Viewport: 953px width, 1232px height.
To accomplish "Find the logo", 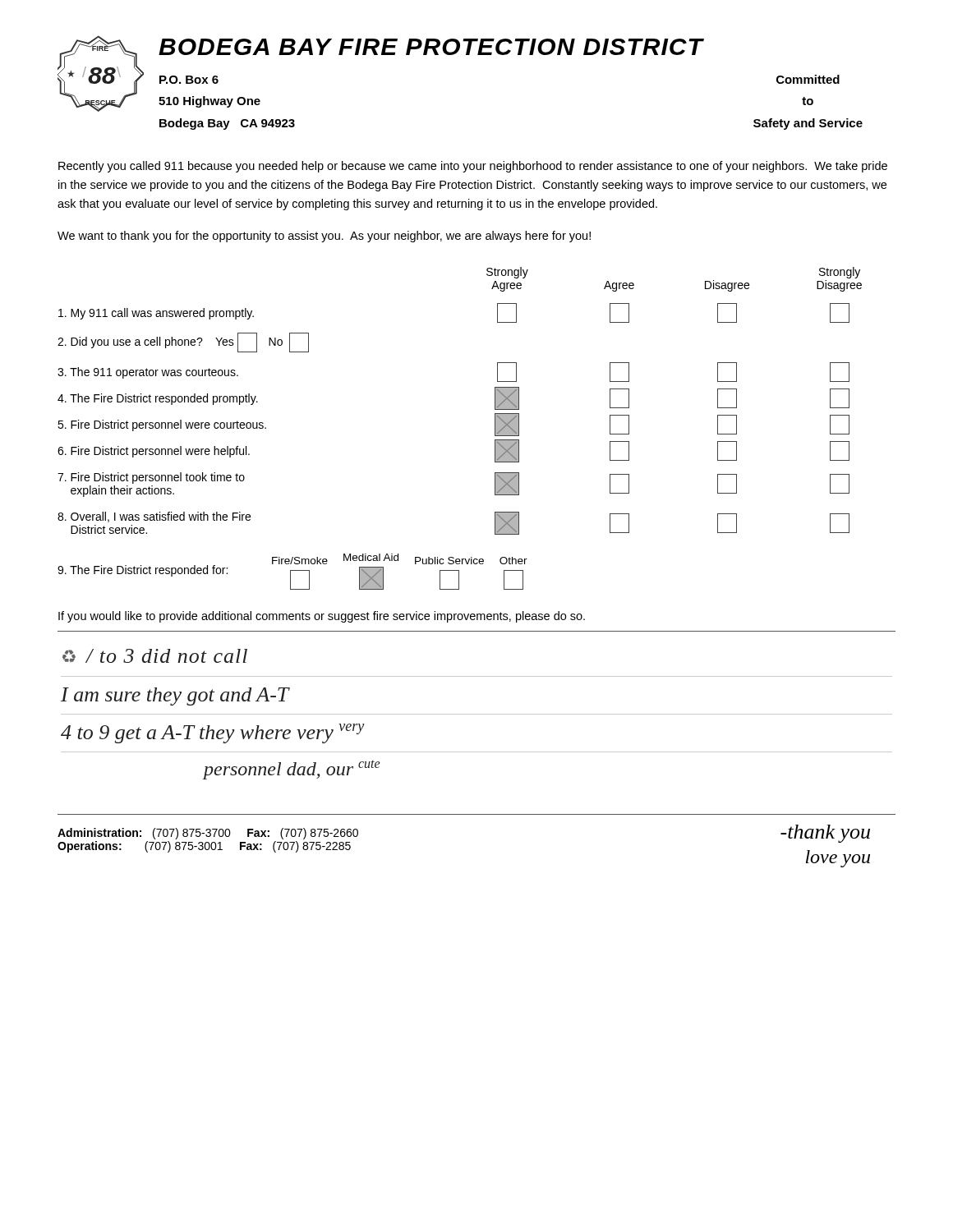I will (x=101, y=78).
